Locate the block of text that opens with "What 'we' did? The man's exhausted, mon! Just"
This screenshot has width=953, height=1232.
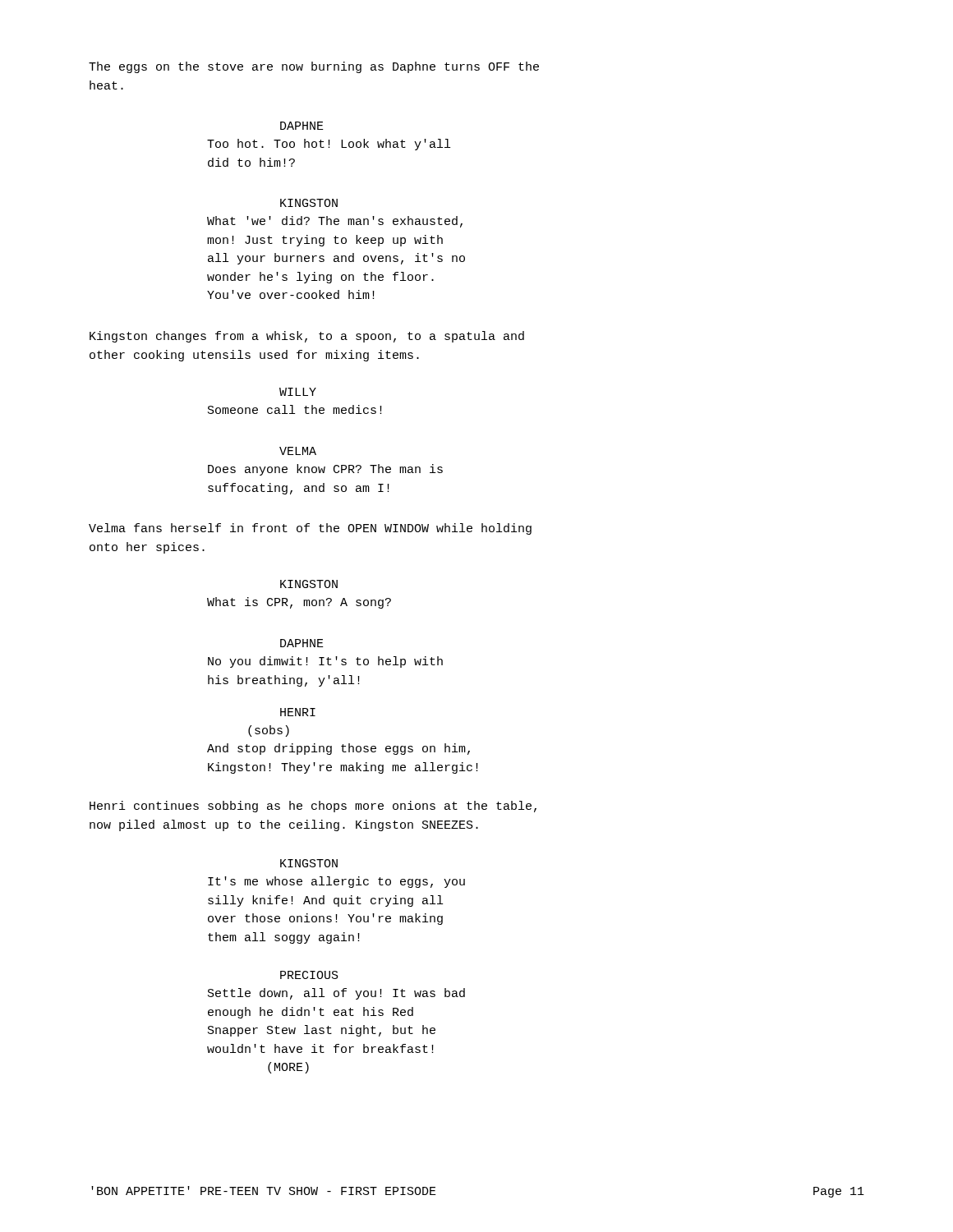336,259
